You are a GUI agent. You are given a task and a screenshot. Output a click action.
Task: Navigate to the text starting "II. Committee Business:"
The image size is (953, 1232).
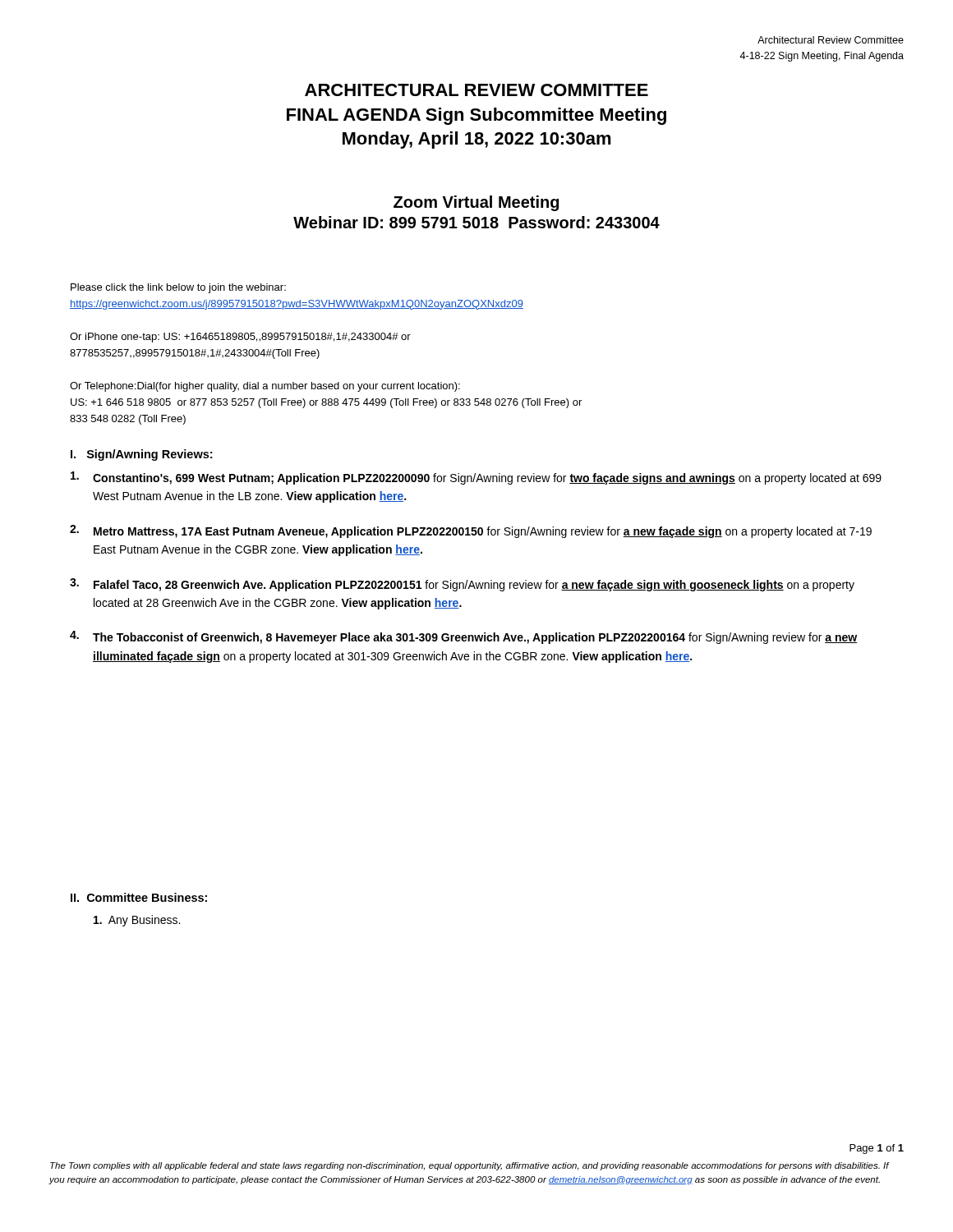139,898
